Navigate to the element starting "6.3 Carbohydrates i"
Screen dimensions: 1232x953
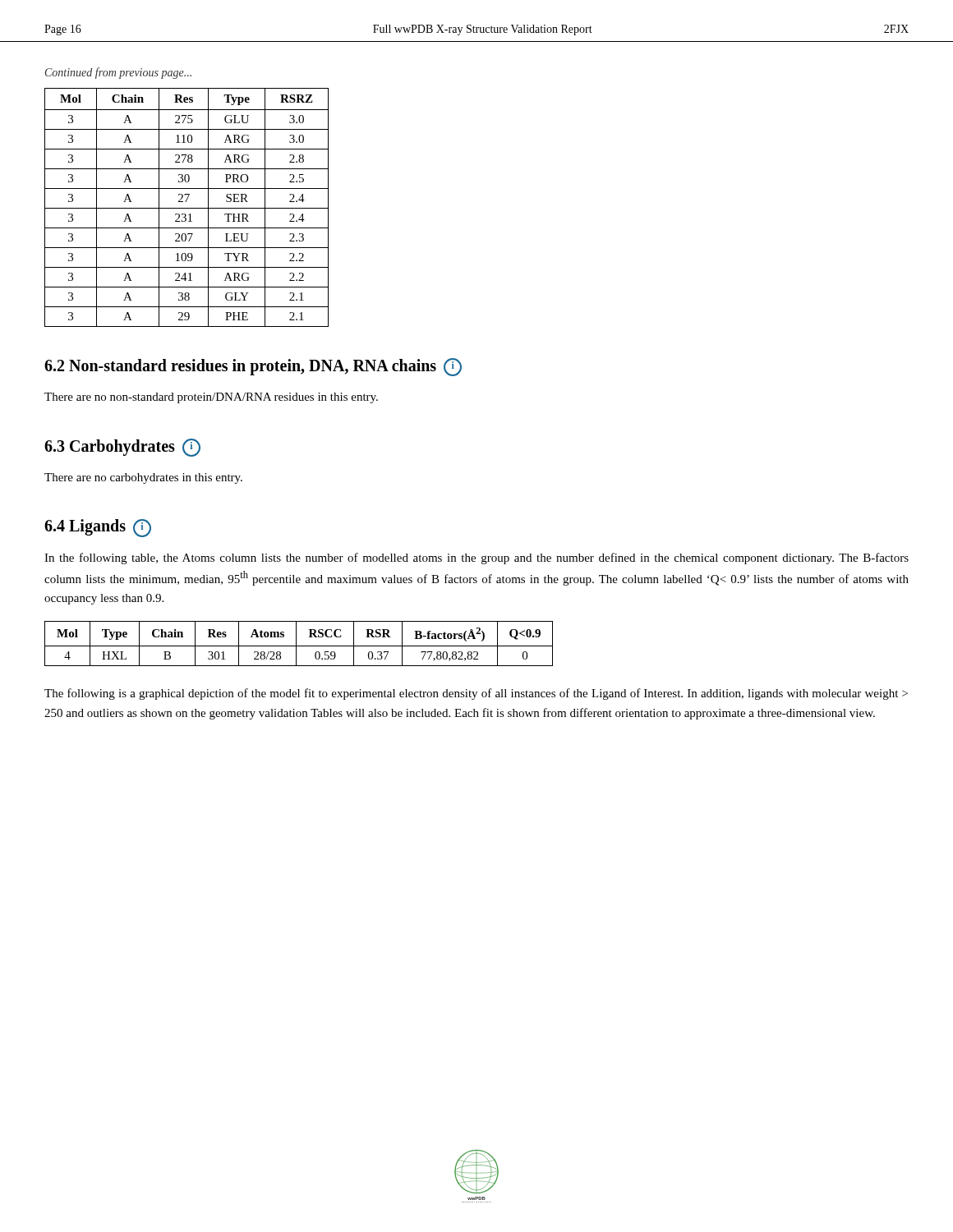tap(122, 447)
